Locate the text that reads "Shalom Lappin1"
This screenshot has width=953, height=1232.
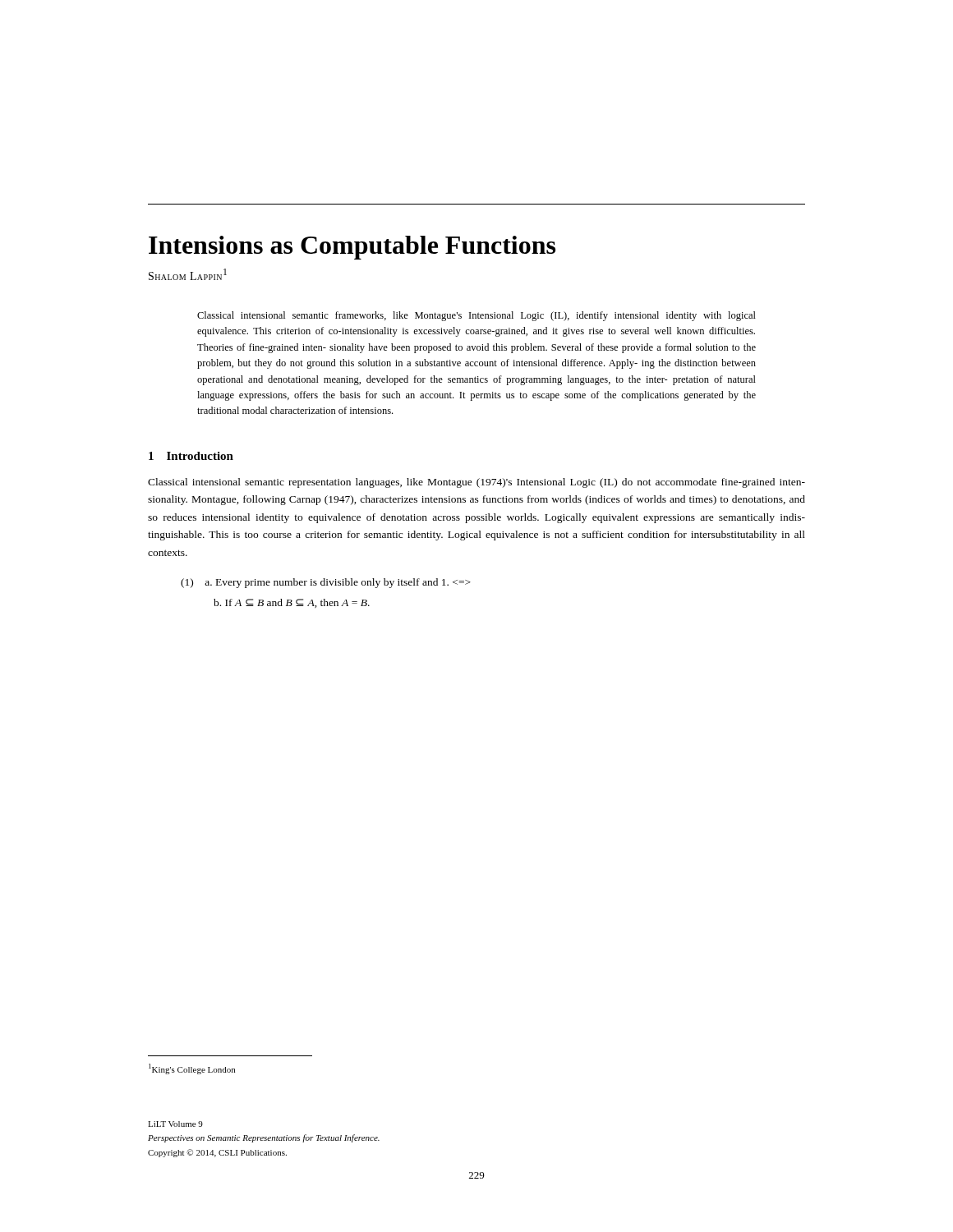click(x=188, y=275)
